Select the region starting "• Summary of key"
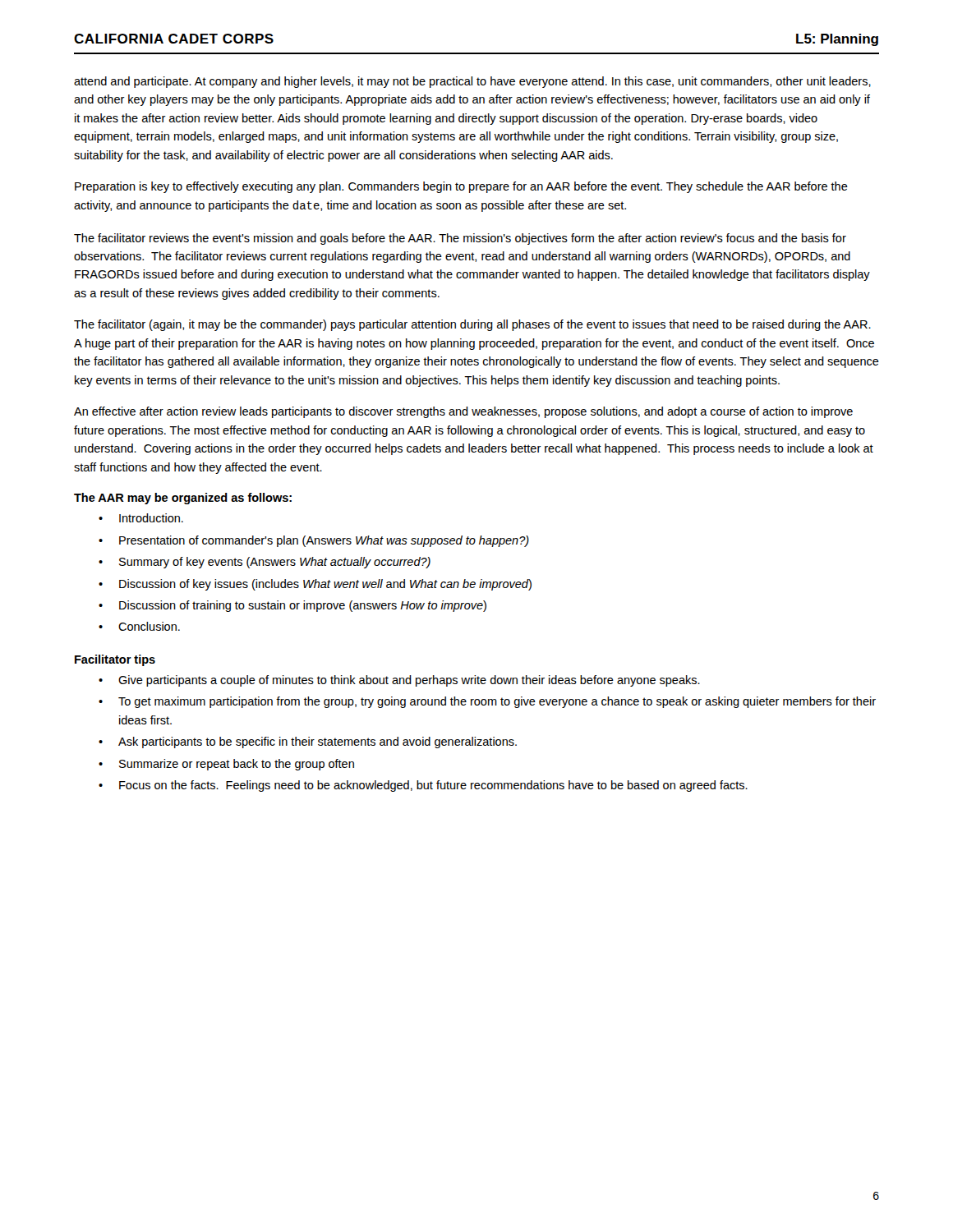Screen dimensions: 1232x953 (265, 563)
